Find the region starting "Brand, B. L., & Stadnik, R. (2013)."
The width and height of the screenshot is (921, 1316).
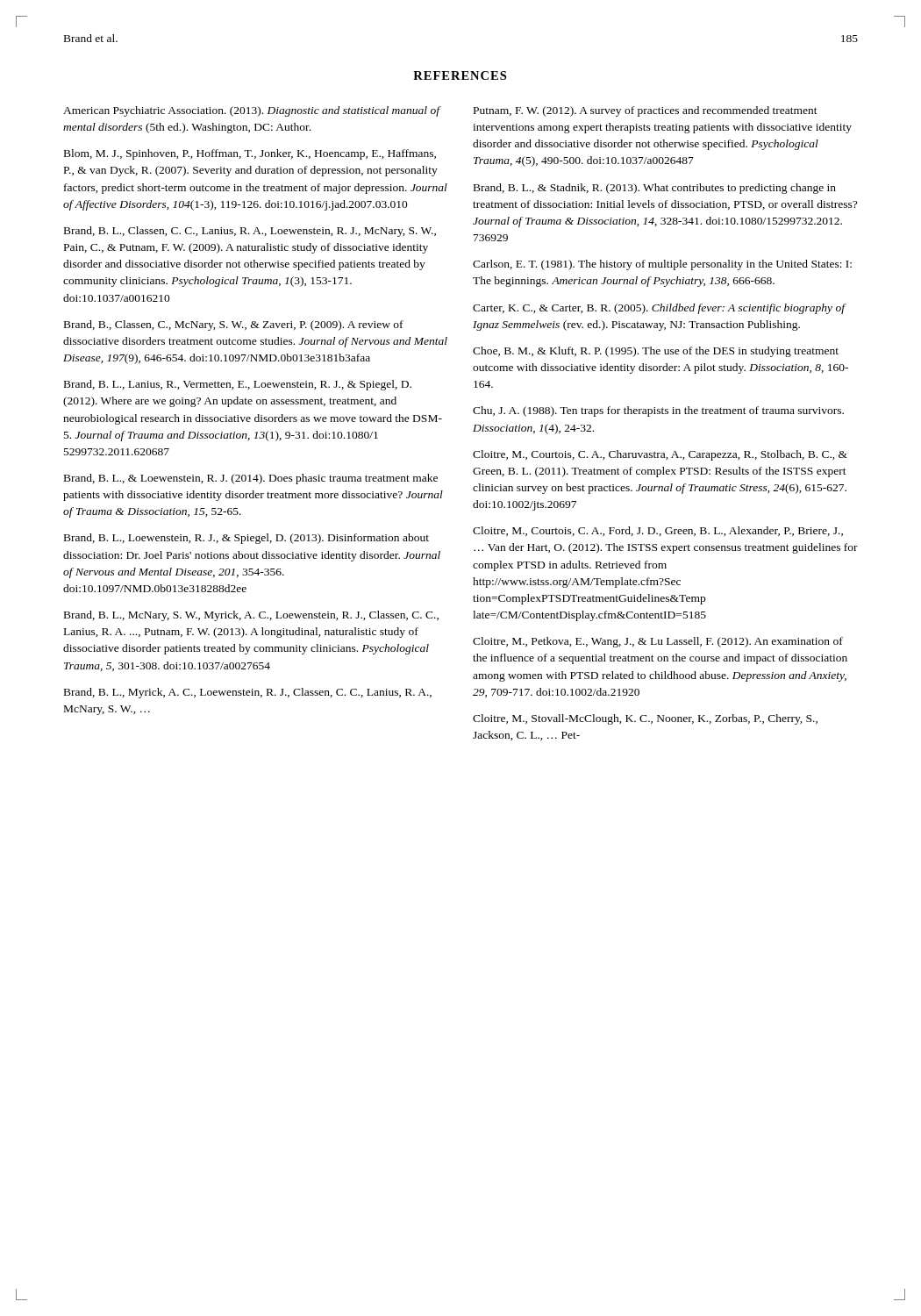665,212
